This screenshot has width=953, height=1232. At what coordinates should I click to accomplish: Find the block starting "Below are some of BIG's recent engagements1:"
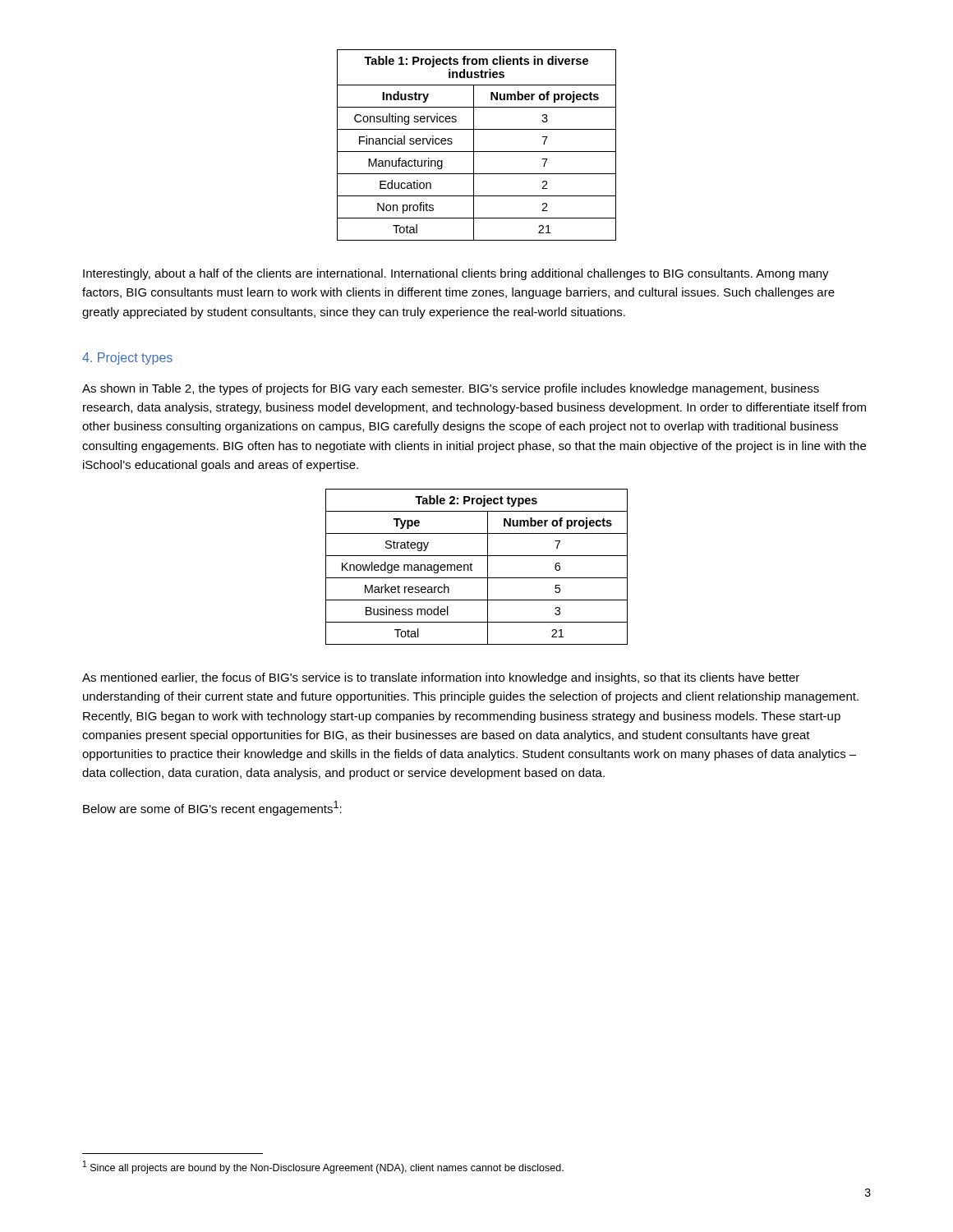[212, 807]
